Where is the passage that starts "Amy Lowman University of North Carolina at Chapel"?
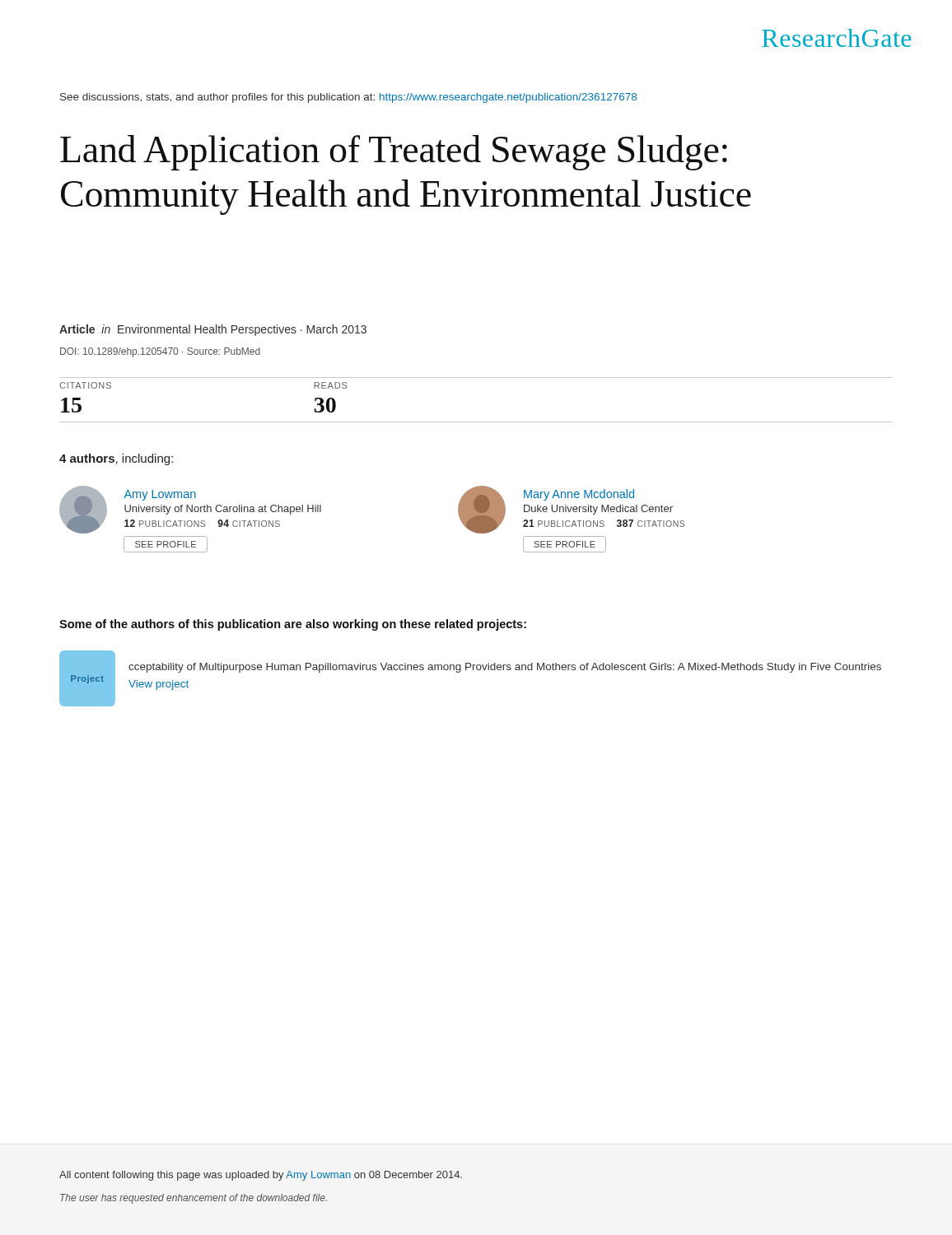Image resolution: width=952 pixels, height=1235 pixels. click(190, 519)
